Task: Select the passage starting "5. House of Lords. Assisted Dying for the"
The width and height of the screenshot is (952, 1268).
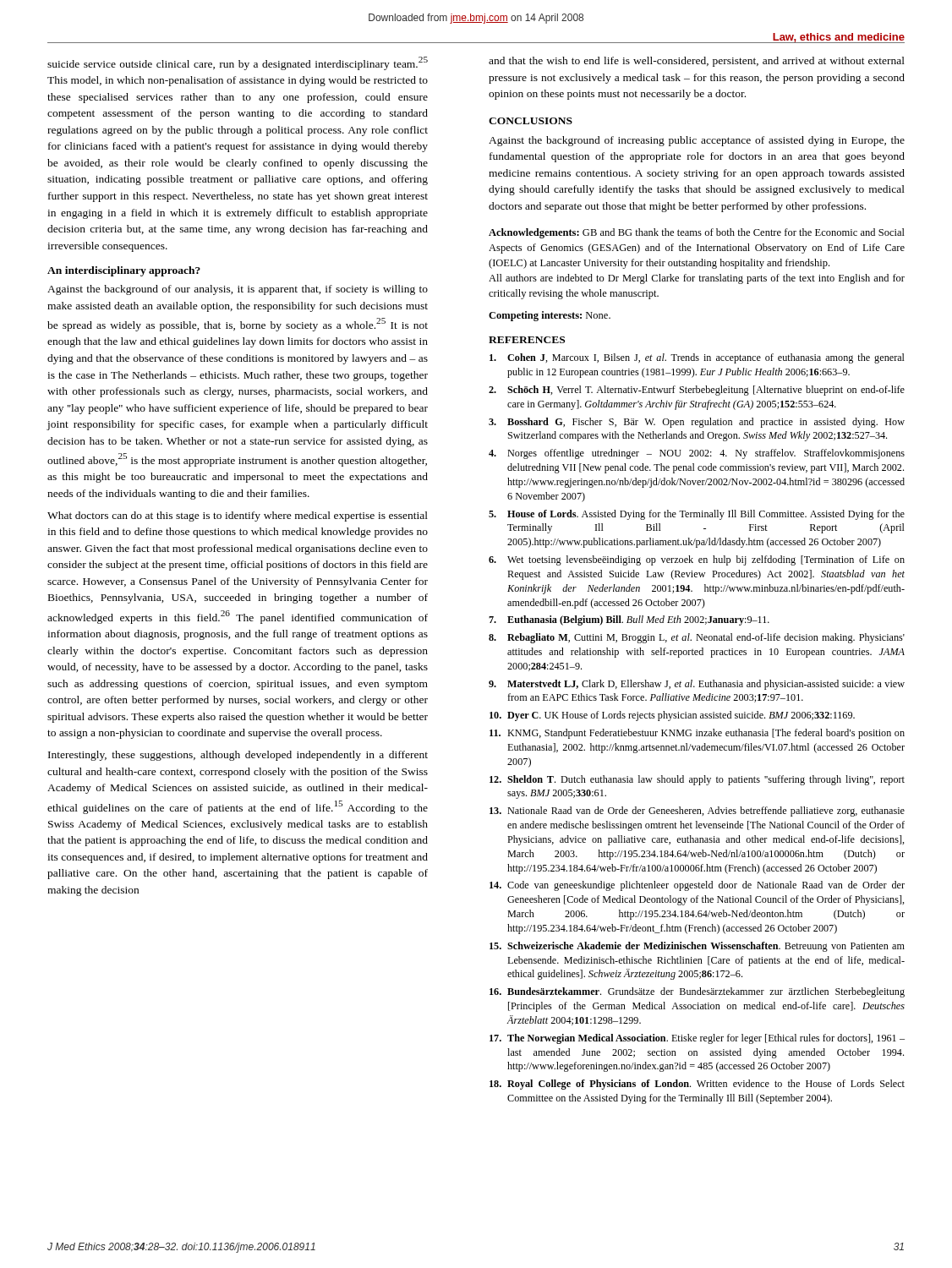Action: pos(697,528)
